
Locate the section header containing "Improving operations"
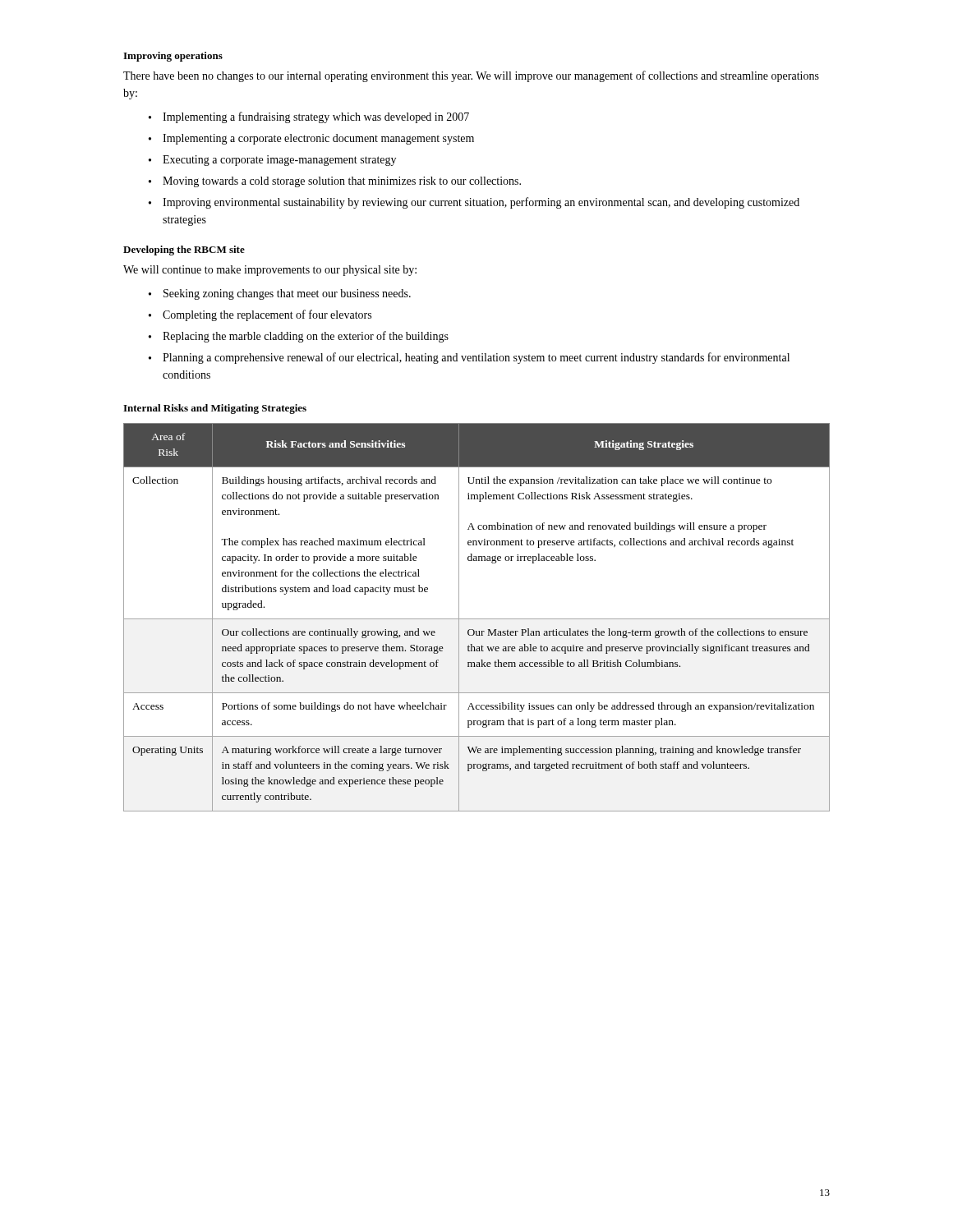click(173, 55)
